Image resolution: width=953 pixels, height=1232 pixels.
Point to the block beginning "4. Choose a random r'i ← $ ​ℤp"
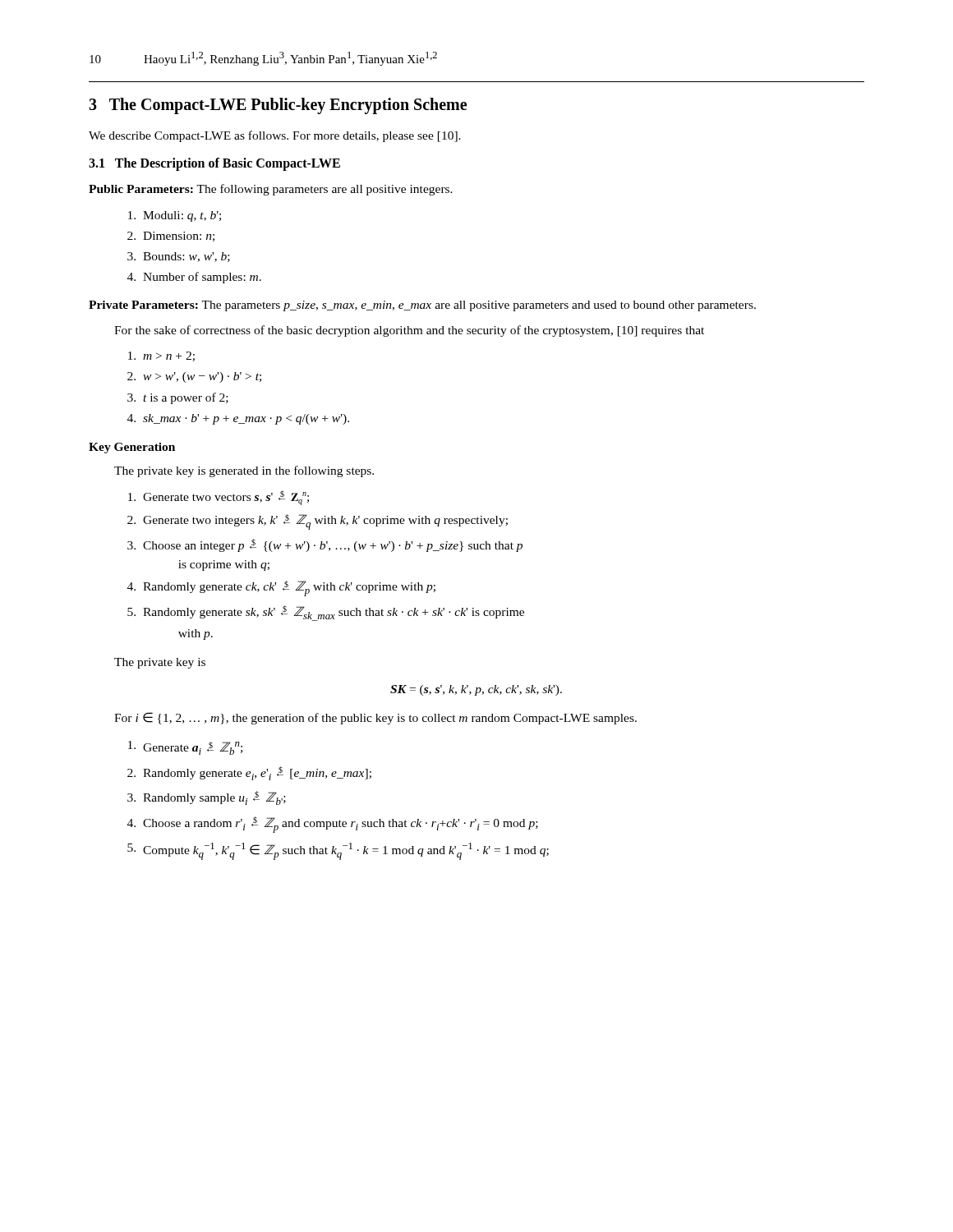tap(489, 824)
